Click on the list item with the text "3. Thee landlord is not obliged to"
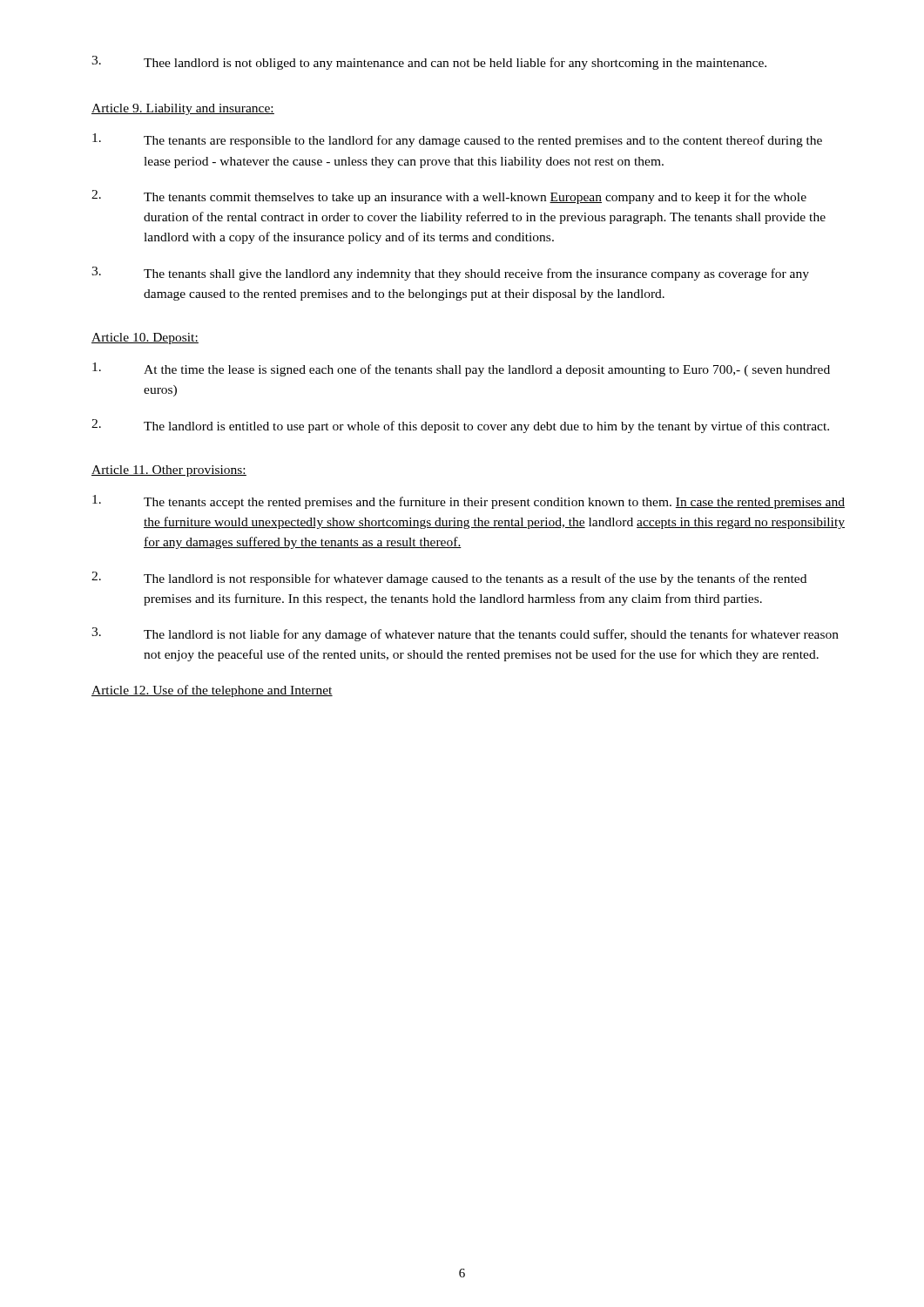924x1307 pixels. (469, 62)
